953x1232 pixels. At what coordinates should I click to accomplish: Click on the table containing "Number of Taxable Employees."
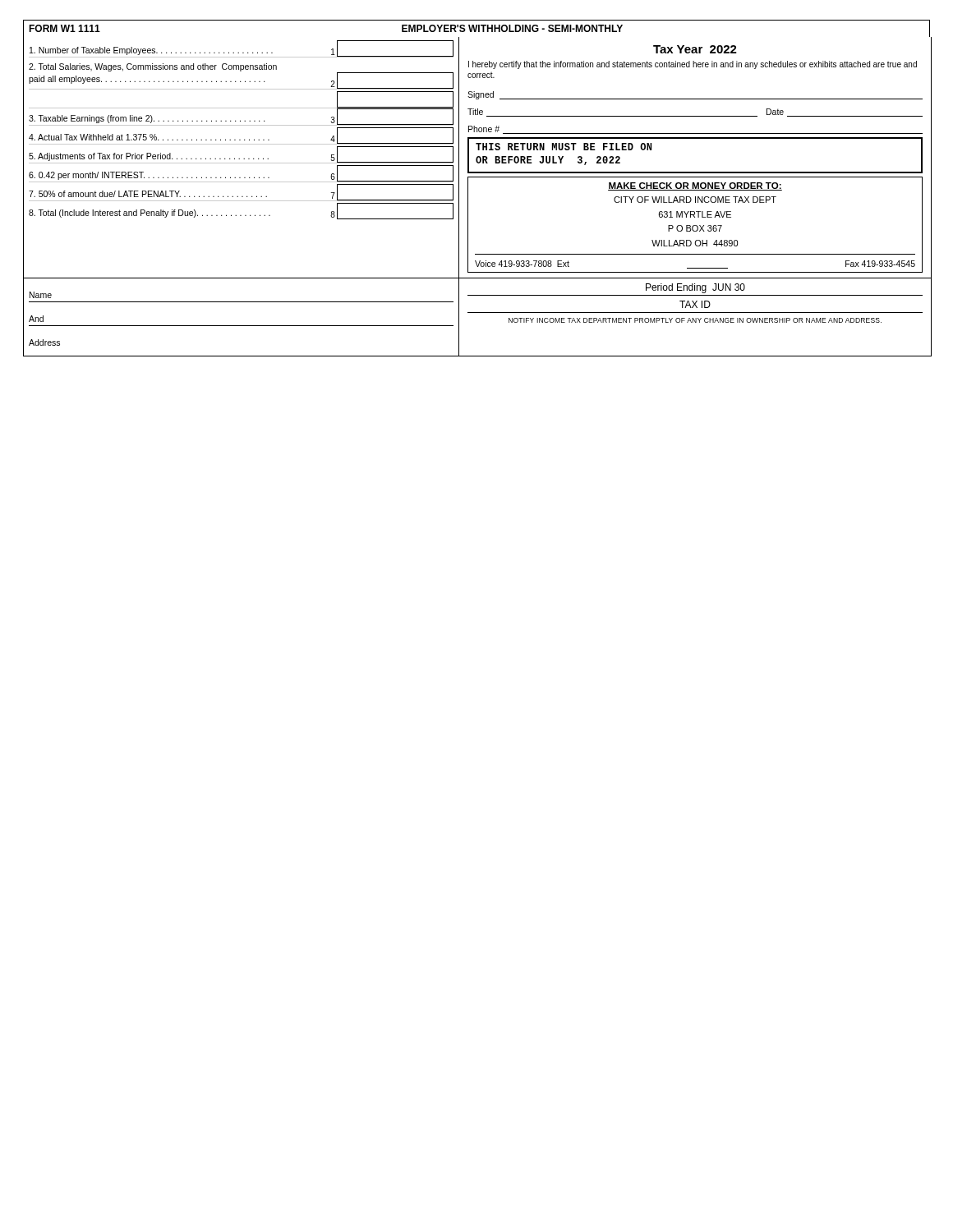pyautogui.click(x=241, y=157)
